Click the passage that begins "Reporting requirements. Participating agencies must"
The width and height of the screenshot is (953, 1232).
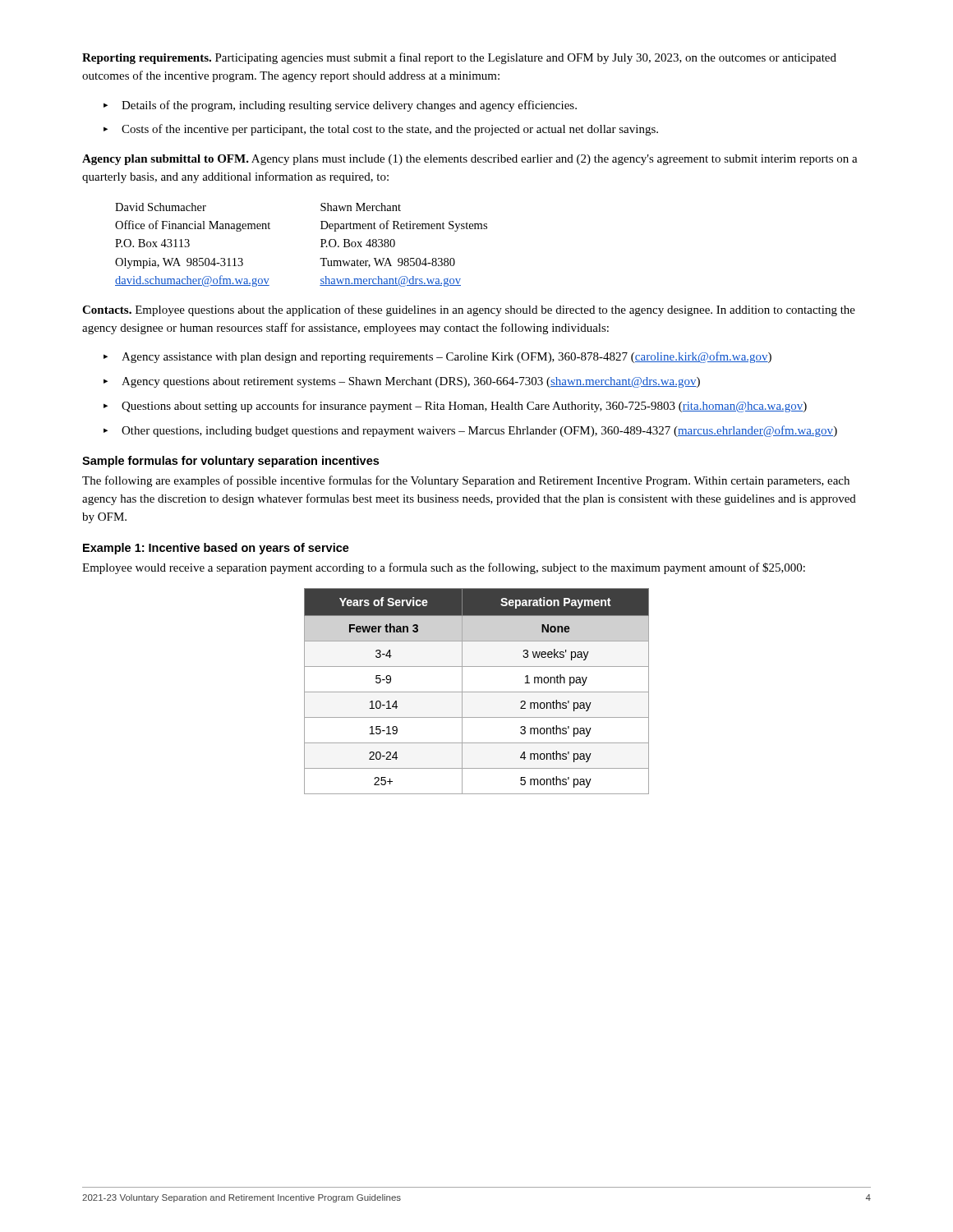(x=459, y=66)
